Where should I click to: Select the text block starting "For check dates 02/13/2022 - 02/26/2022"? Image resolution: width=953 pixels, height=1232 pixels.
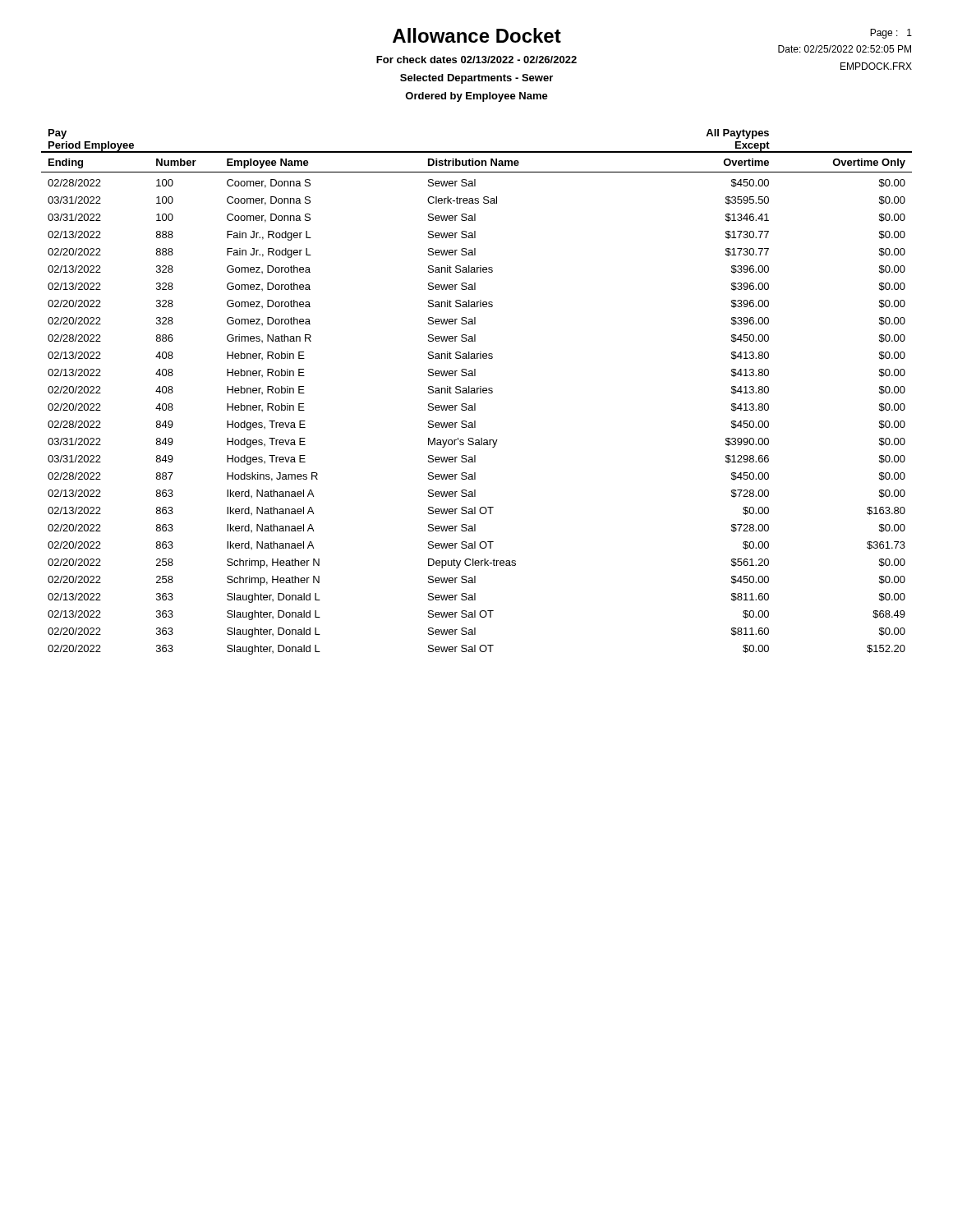pos(476,78)
